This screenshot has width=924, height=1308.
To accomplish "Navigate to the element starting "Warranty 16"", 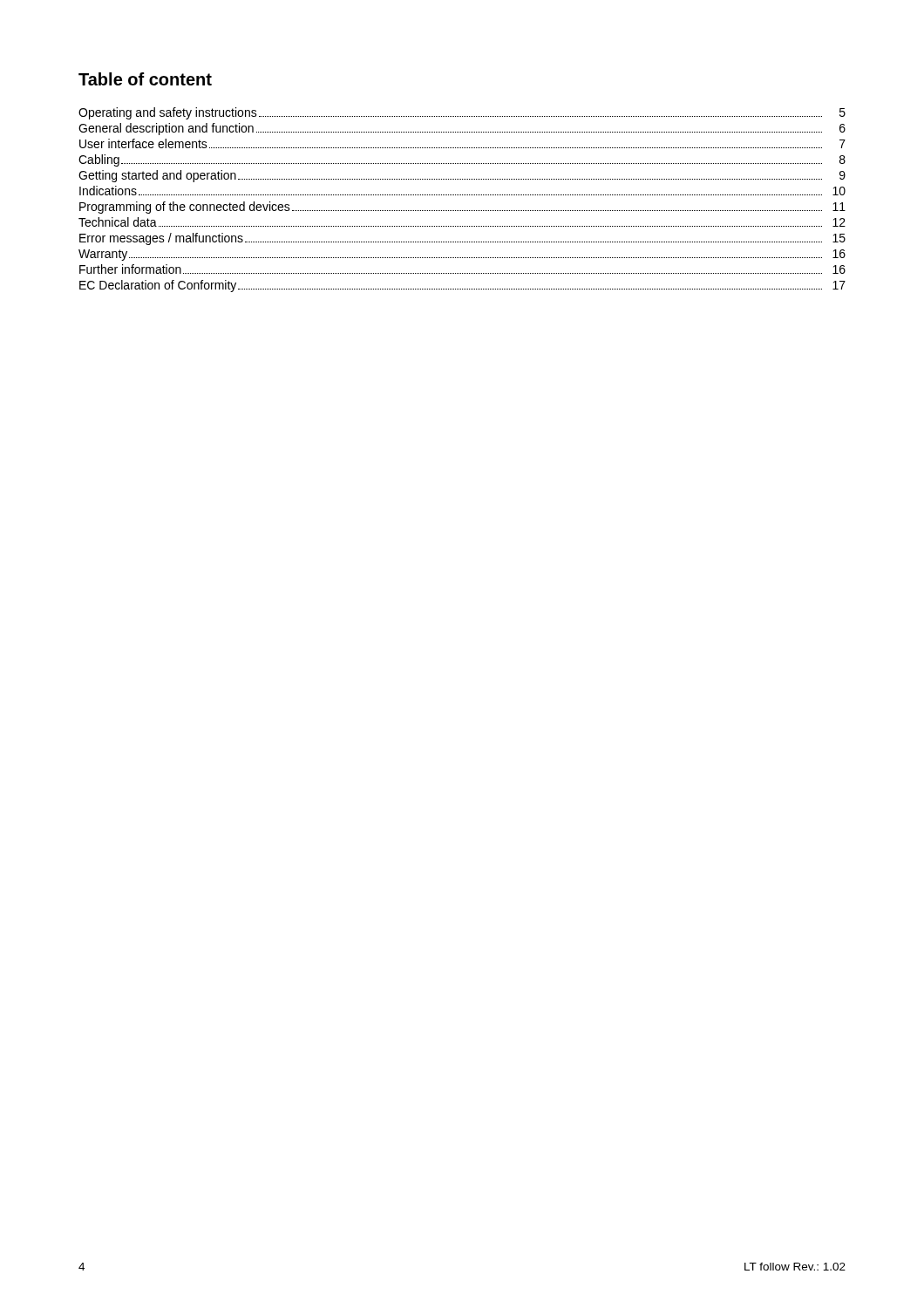I will pos(462,254).
